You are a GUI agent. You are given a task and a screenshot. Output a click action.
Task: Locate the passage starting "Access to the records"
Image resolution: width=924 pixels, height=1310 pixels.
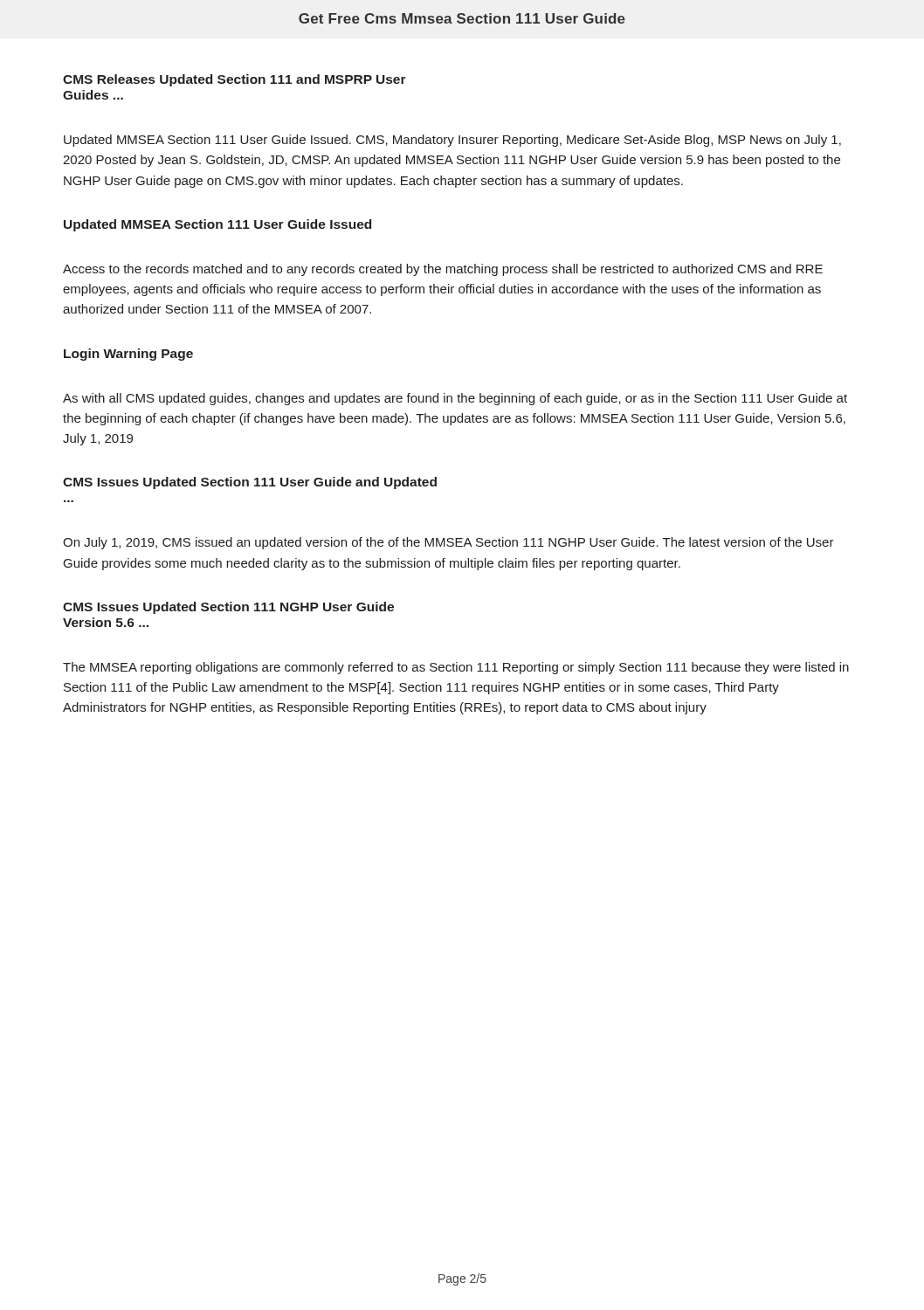(x=462, y=289)
